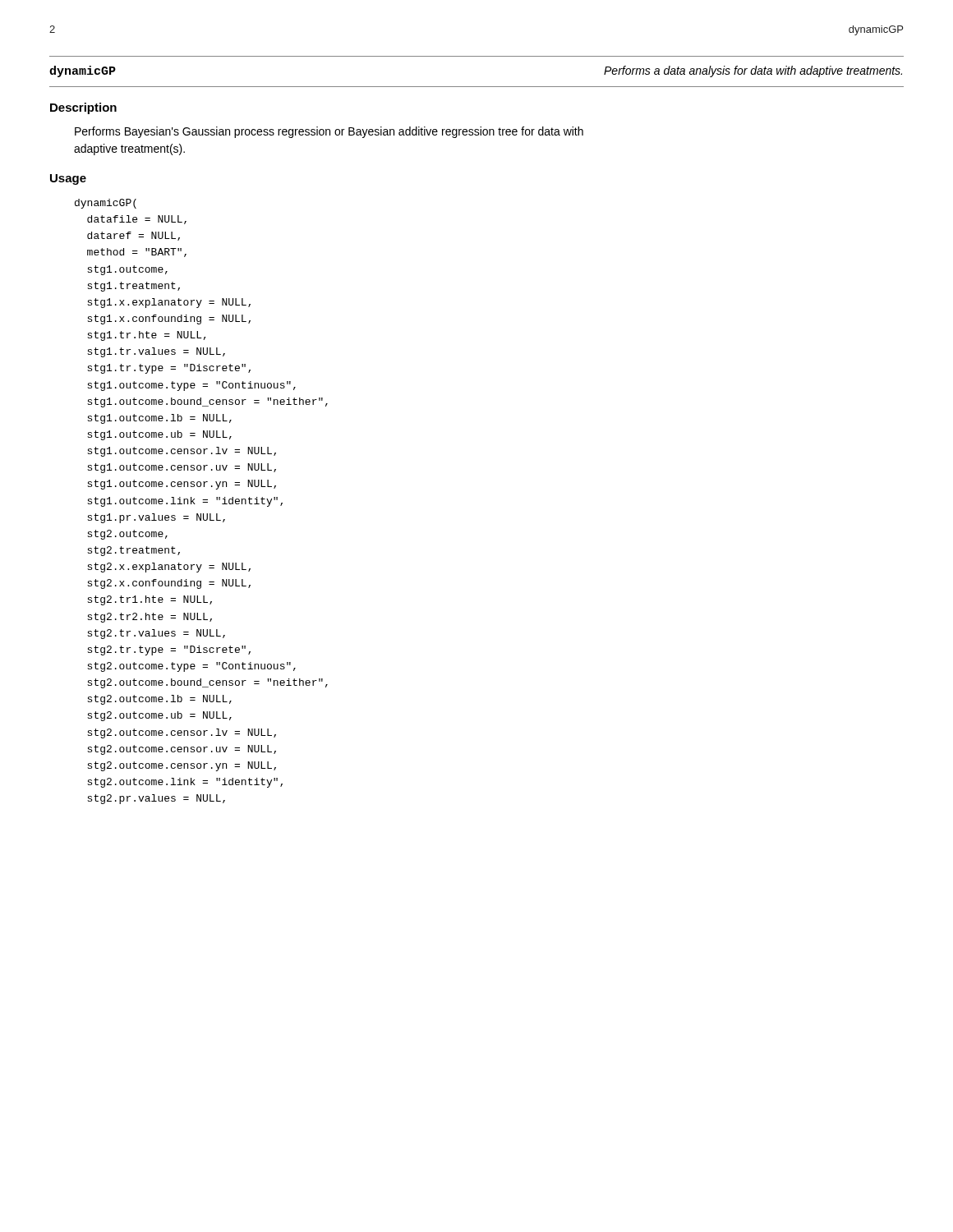
Task: Find the text block that reads "Performs a data analysis"
Action: pos(754,71)
